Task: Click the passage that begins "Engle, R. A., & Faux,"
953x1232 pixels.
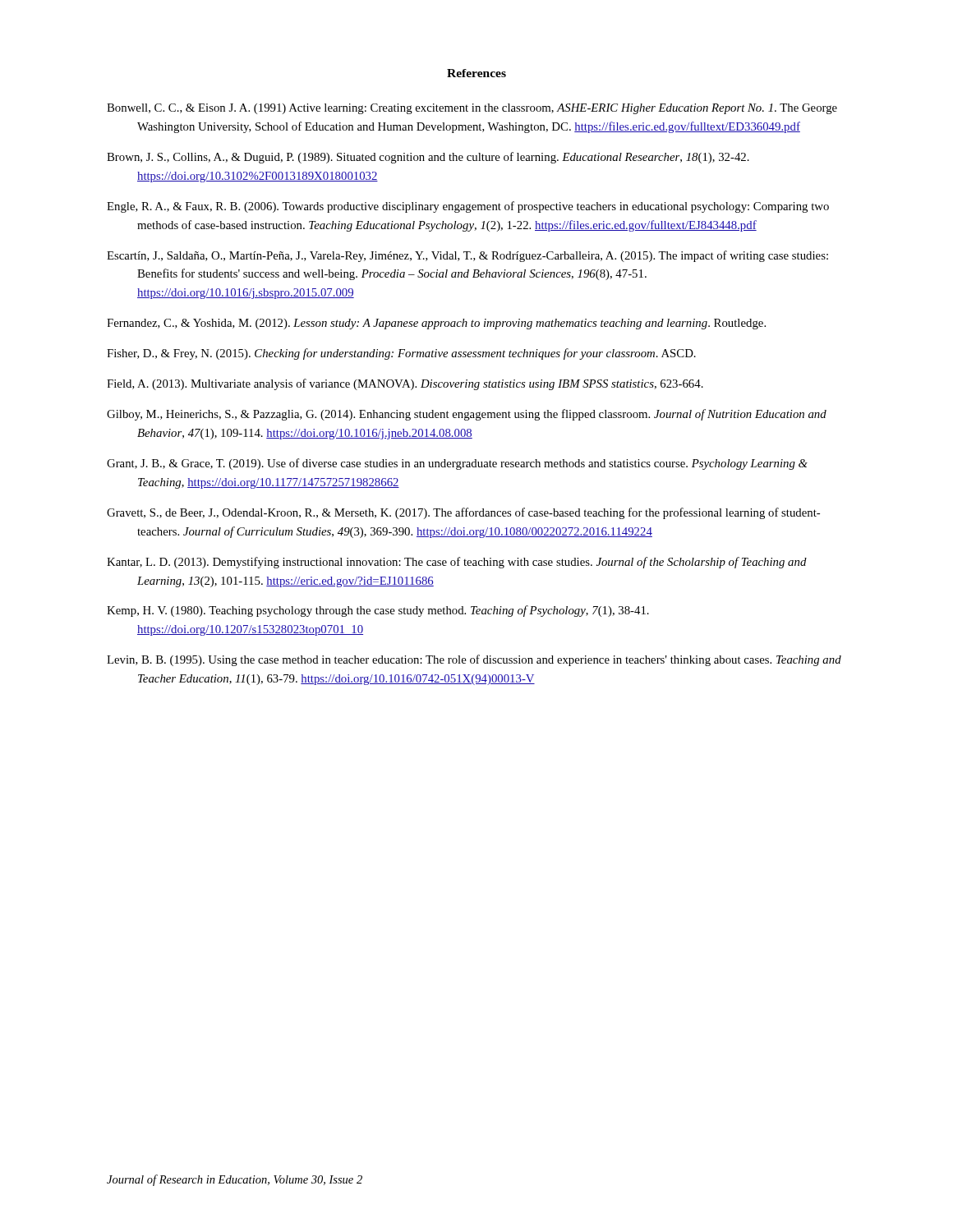Action: [x=468, y=215]
